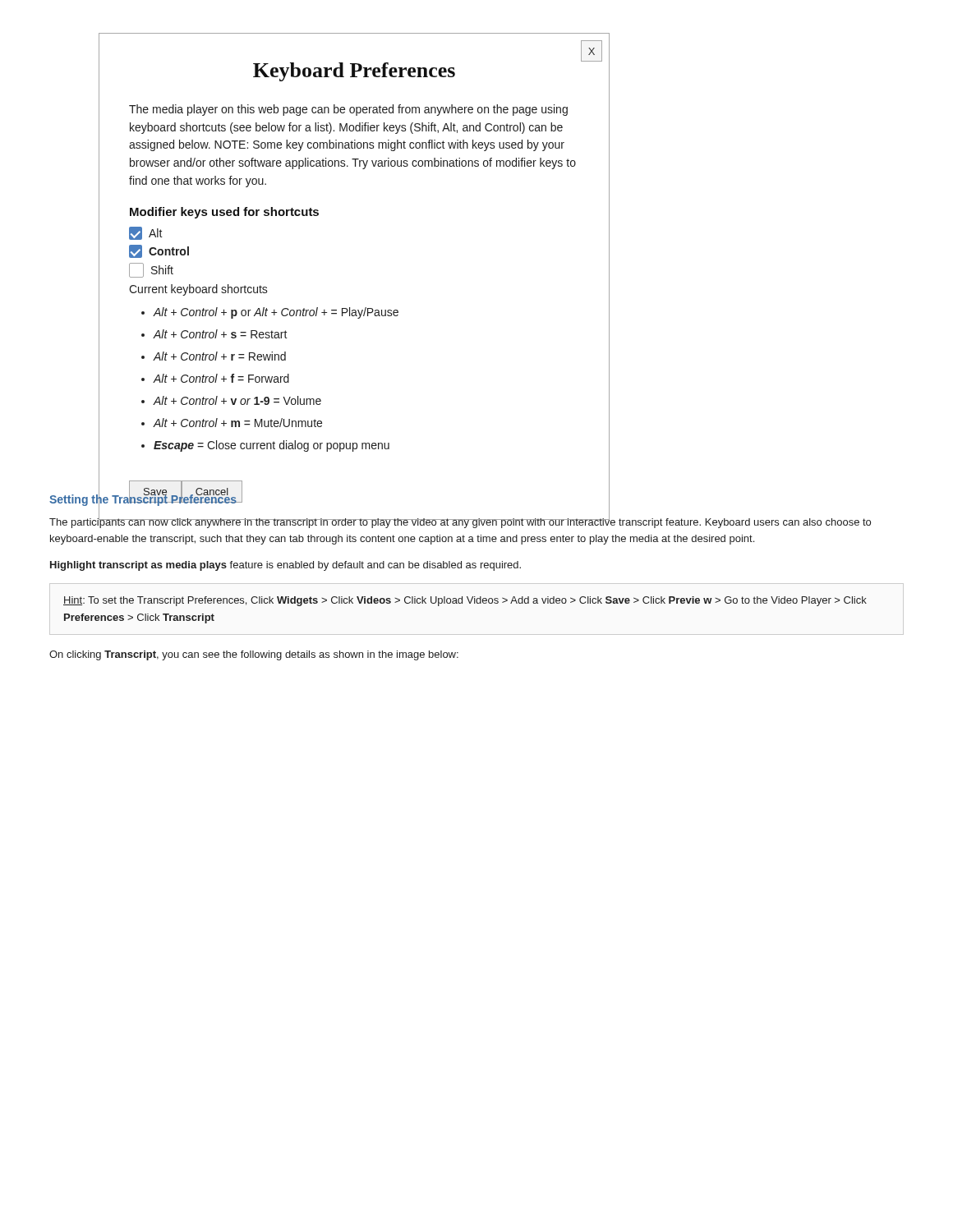Point to the block beginning "On clicking Transcript, you can see the following"

point(254,654)
